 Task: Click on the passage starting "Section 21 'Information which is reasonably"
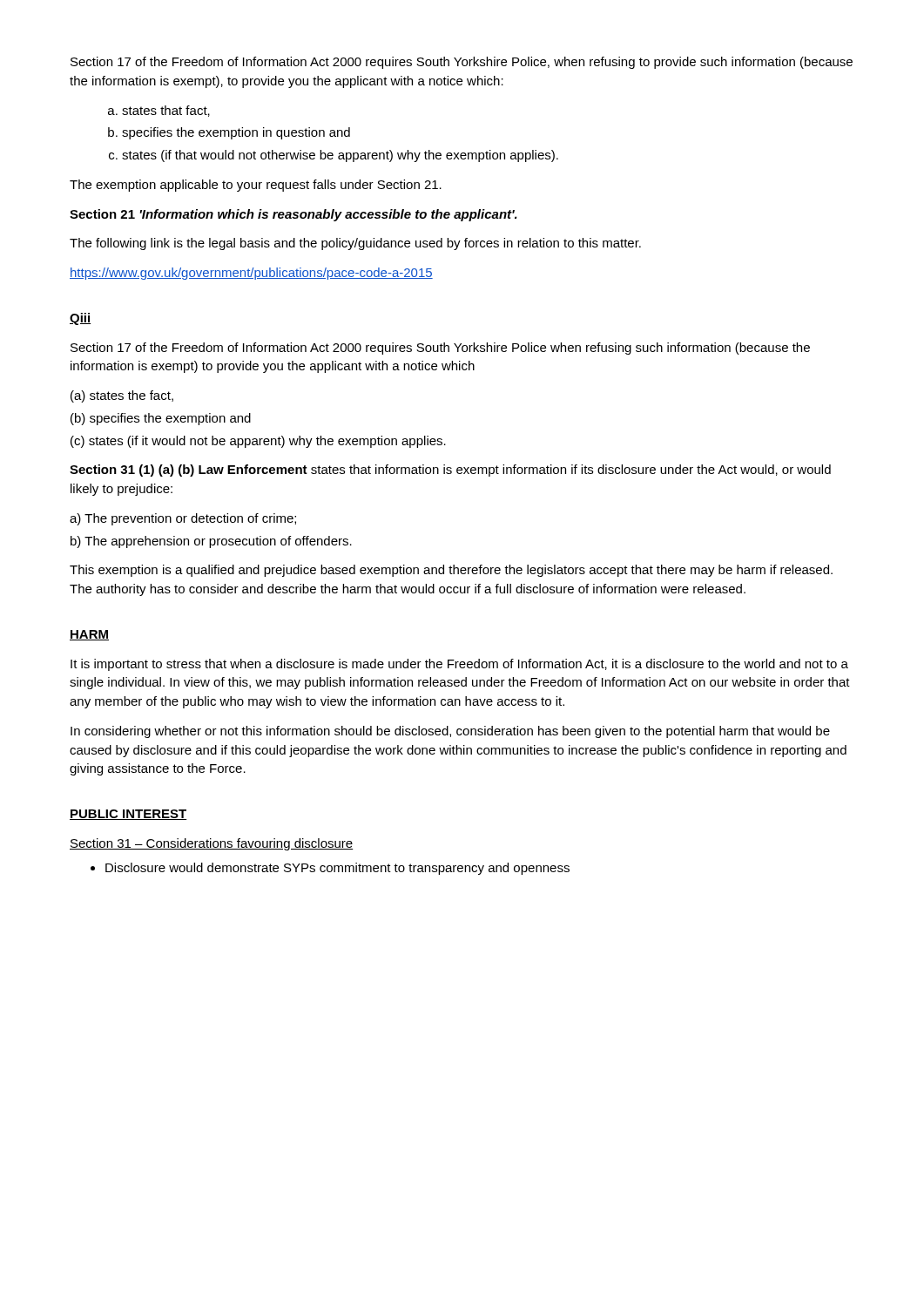click(x=462, y=214)
